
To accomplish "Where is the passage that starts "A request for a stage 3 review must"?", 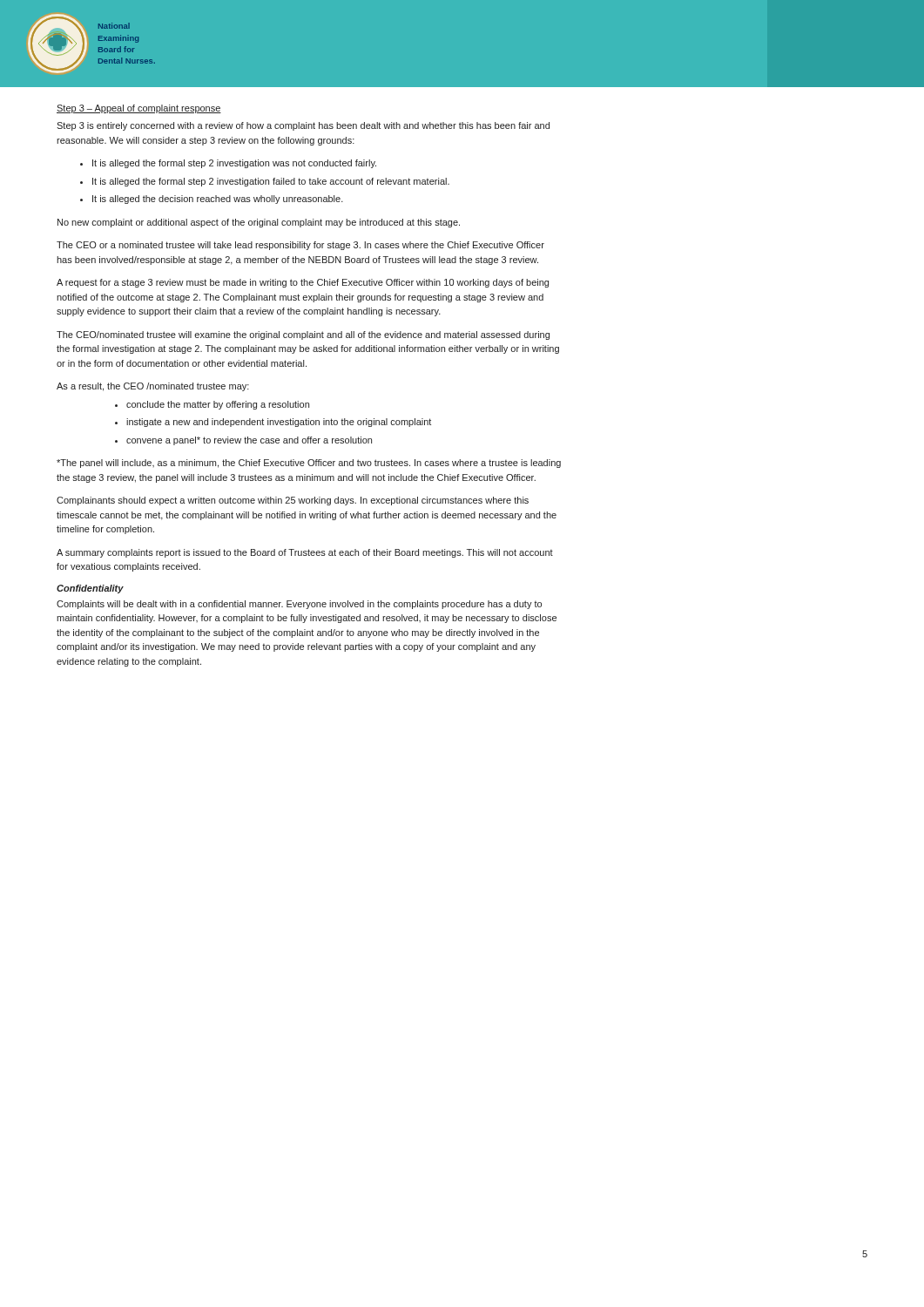I will coord(309,297).
